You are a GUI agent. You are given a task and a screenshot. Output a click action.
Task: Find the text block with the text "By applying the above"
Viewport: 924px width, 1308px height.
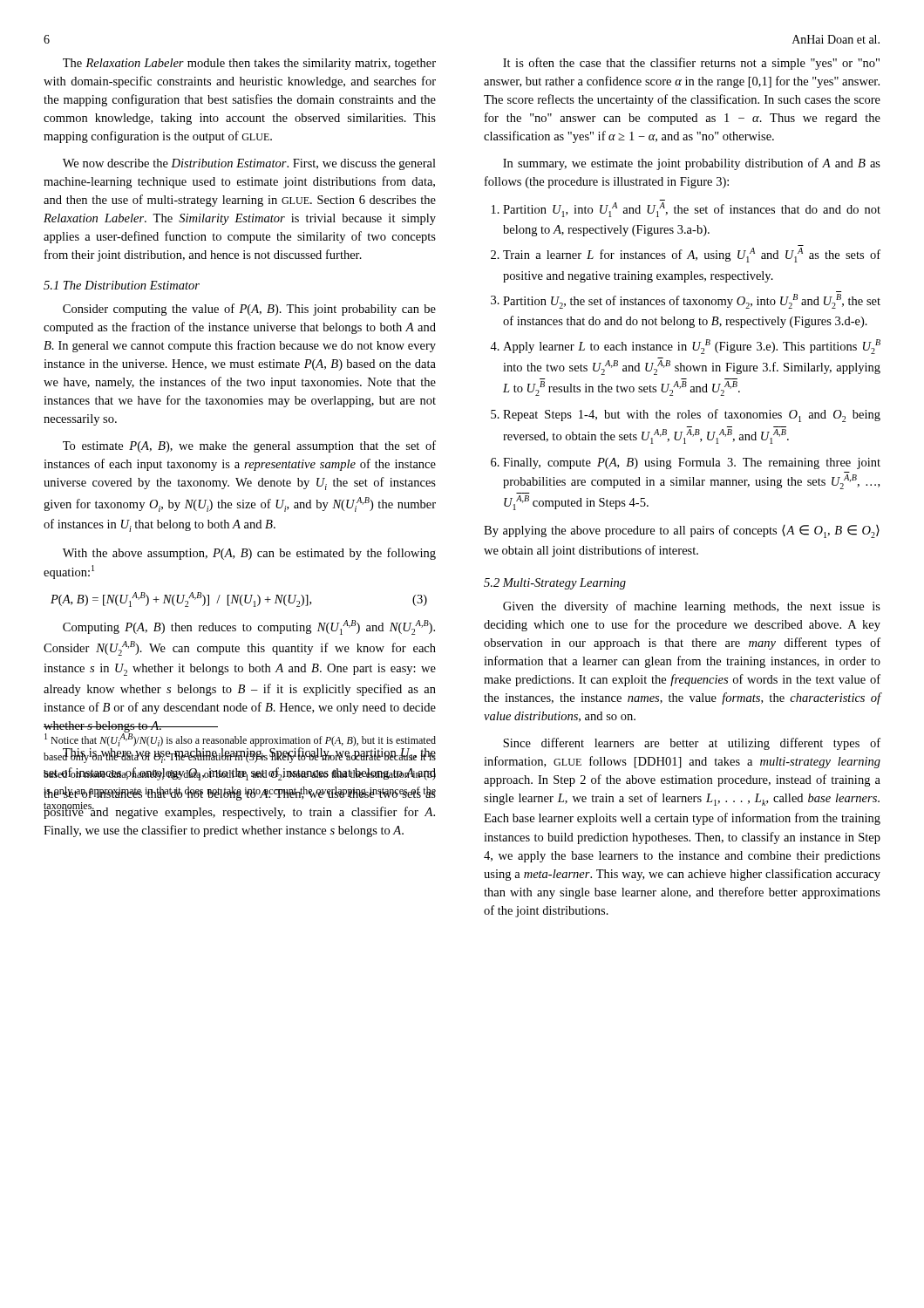click(682, 540)
